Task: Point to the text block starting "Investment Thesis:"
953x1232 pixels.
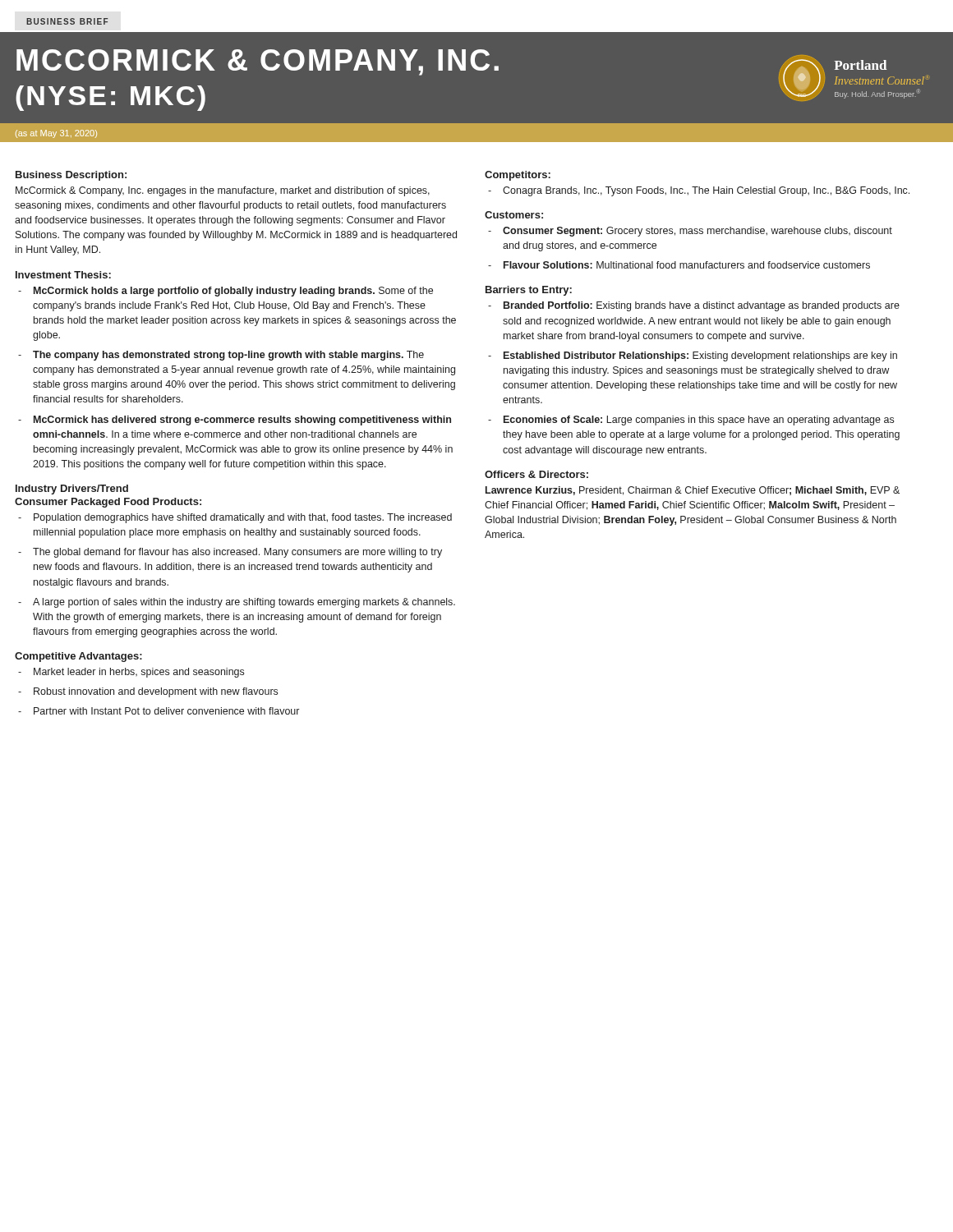Action: 63,274
